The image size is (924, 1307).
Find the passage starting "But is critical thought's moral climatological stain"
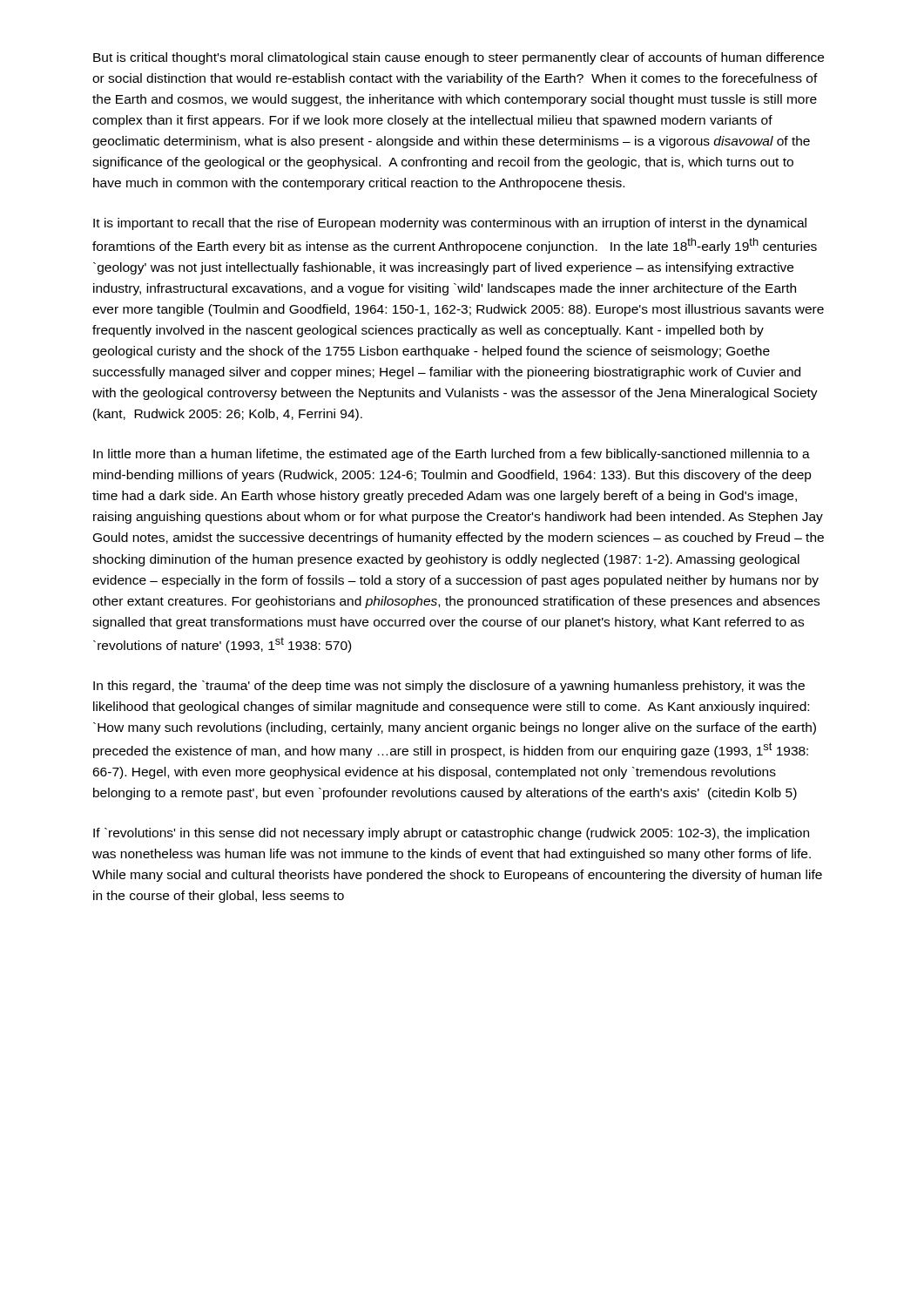pos(458,120)
